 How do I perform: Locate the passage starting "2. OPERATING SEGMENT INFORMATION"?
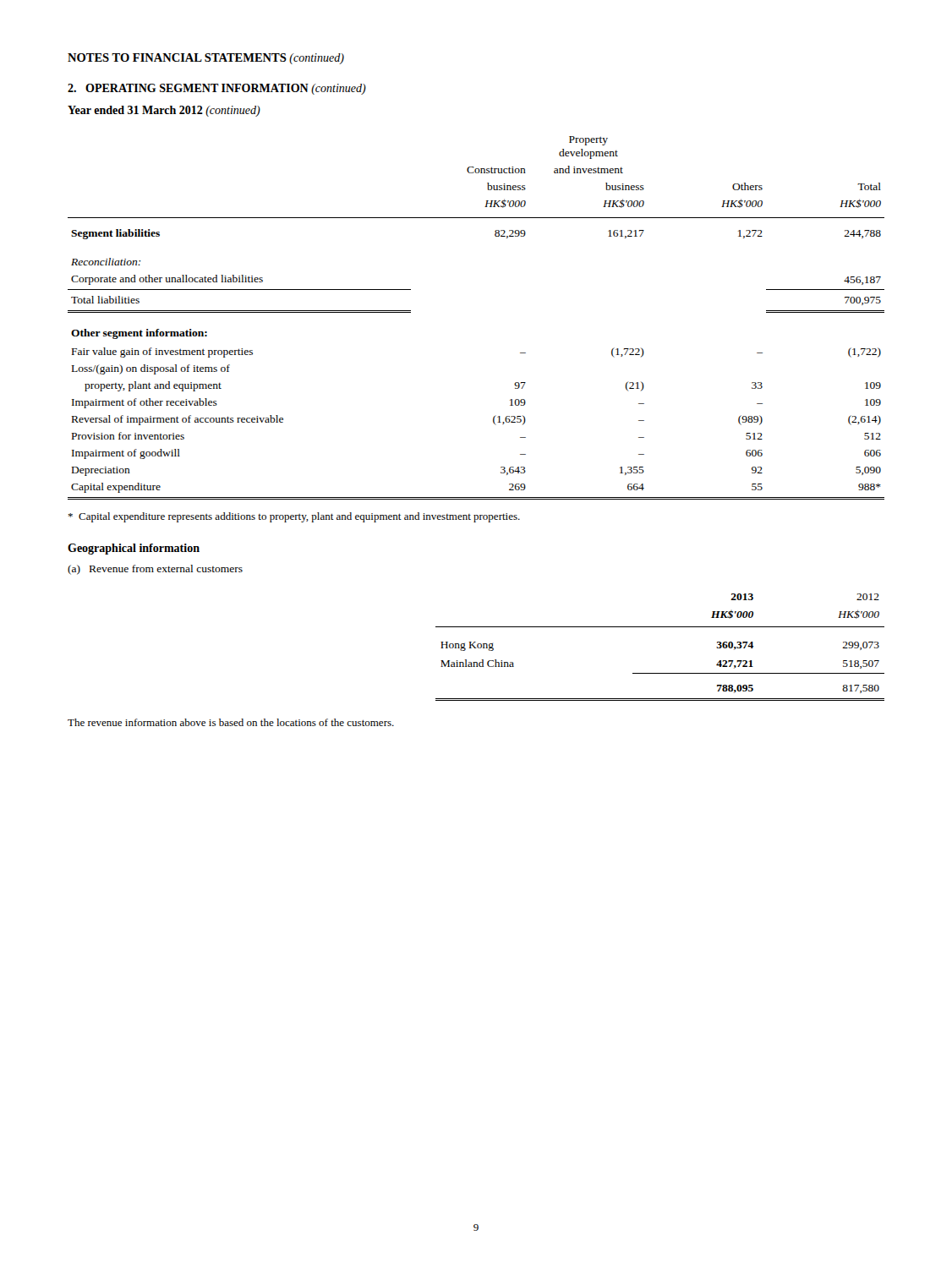pyautogui.click(x=217, y=88)
